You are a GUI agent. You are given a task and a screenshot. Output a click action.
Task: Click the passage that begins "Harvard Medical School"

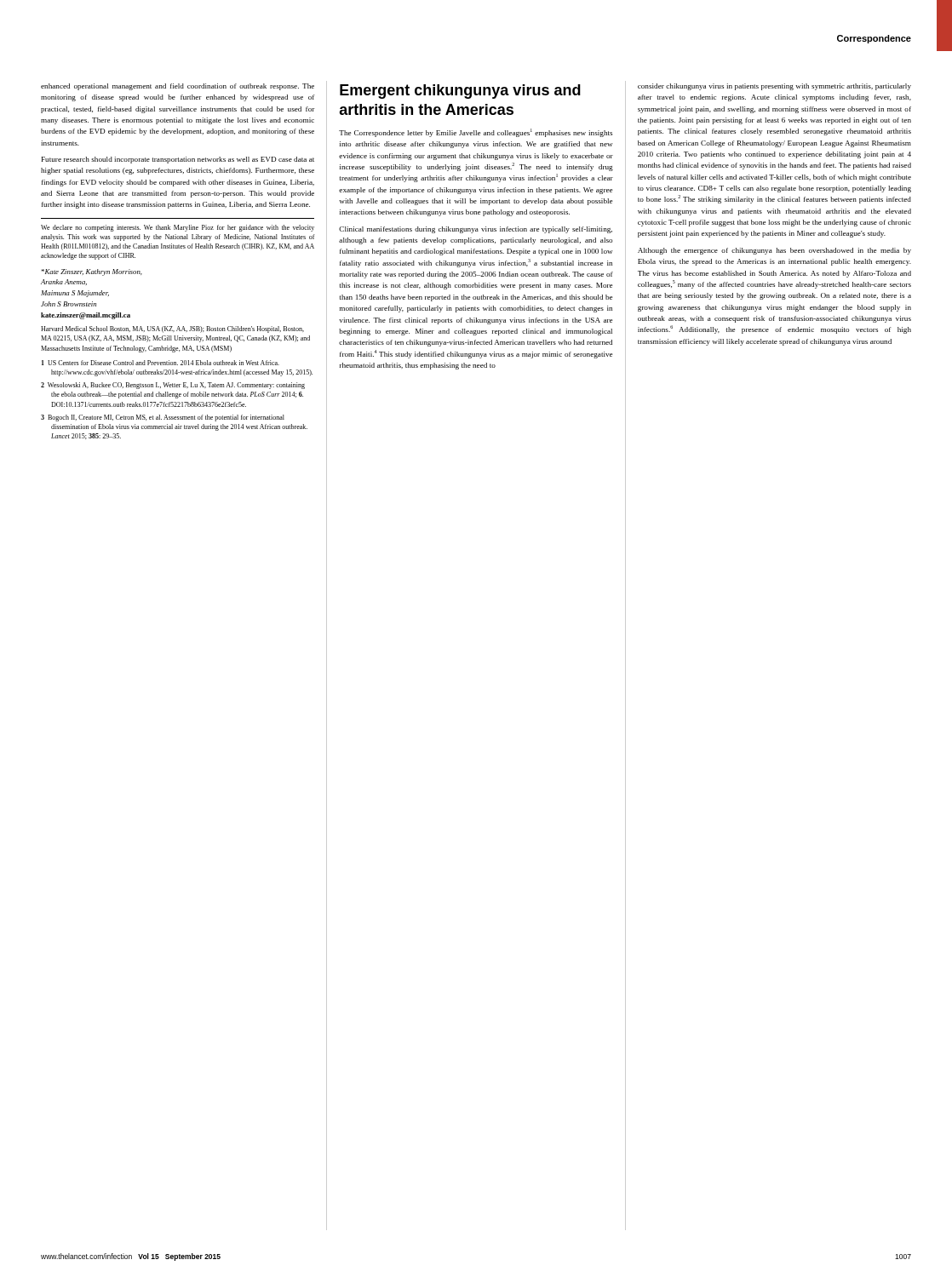176,339
